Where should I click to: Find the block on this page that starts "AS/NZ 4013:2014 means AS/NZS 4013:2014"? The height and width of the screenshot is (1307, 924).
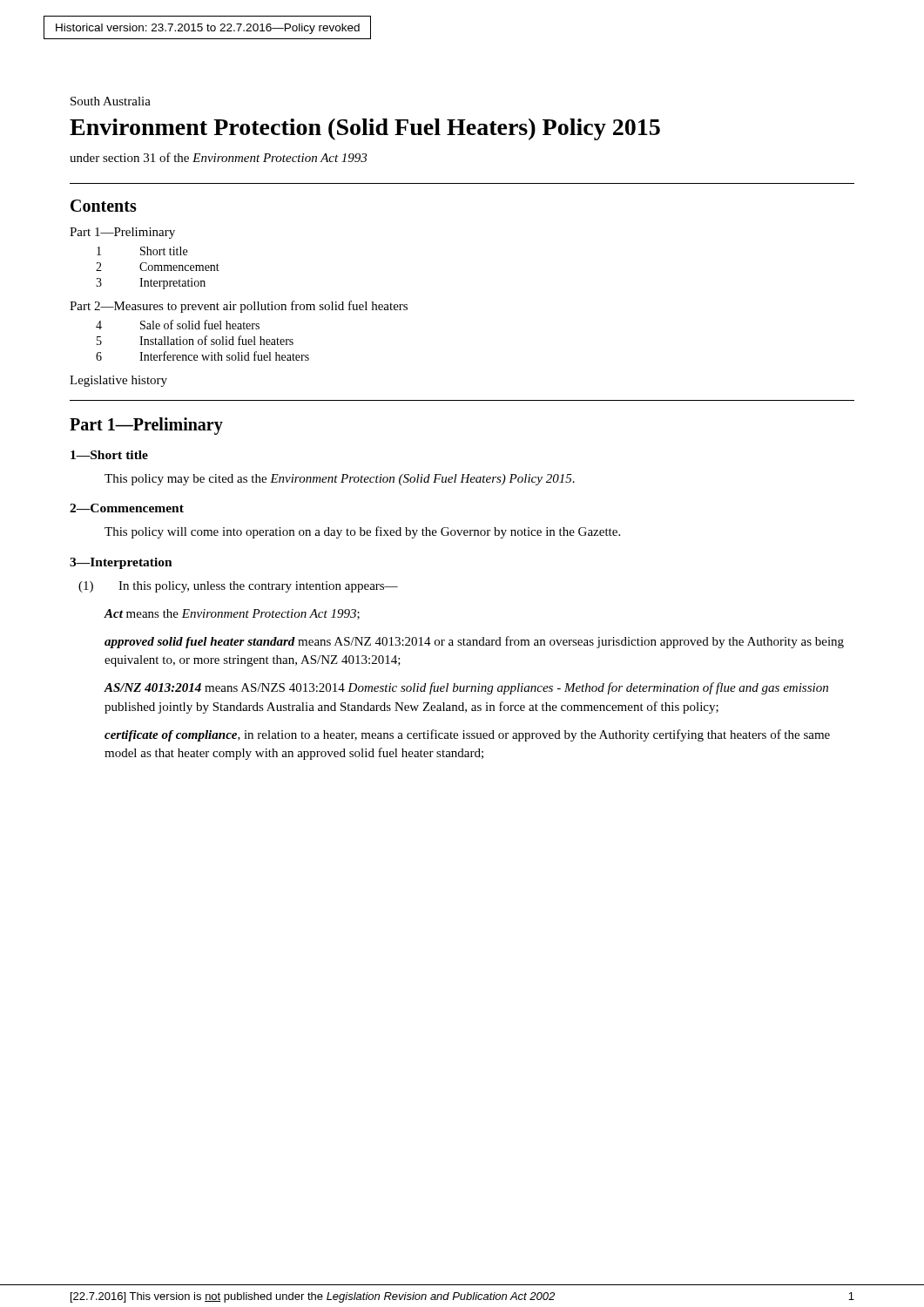[x=467, y=697]
